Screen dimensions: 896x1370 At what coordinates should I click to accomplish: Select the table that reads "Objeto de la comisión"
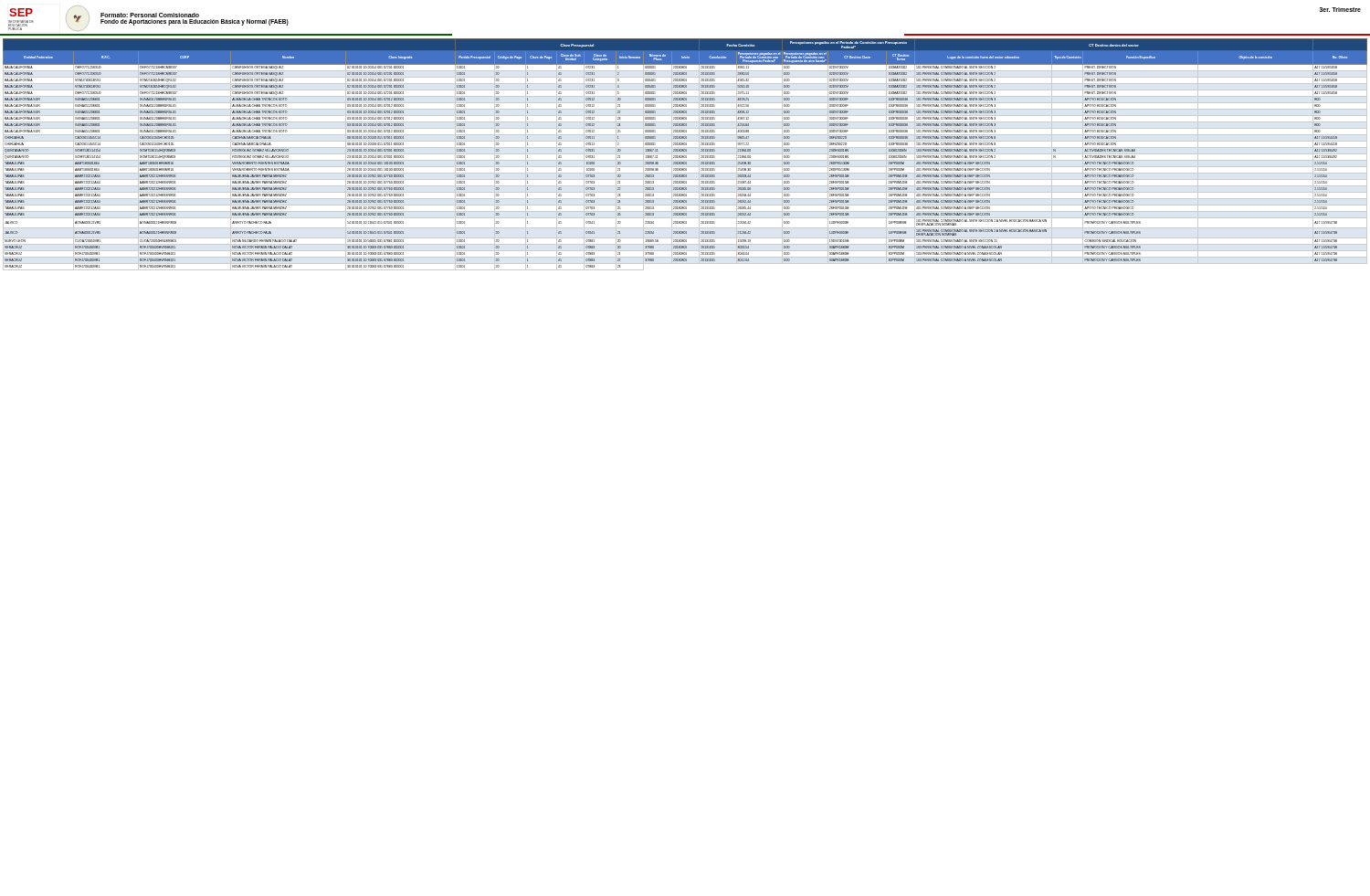click(x=685, y=154)
